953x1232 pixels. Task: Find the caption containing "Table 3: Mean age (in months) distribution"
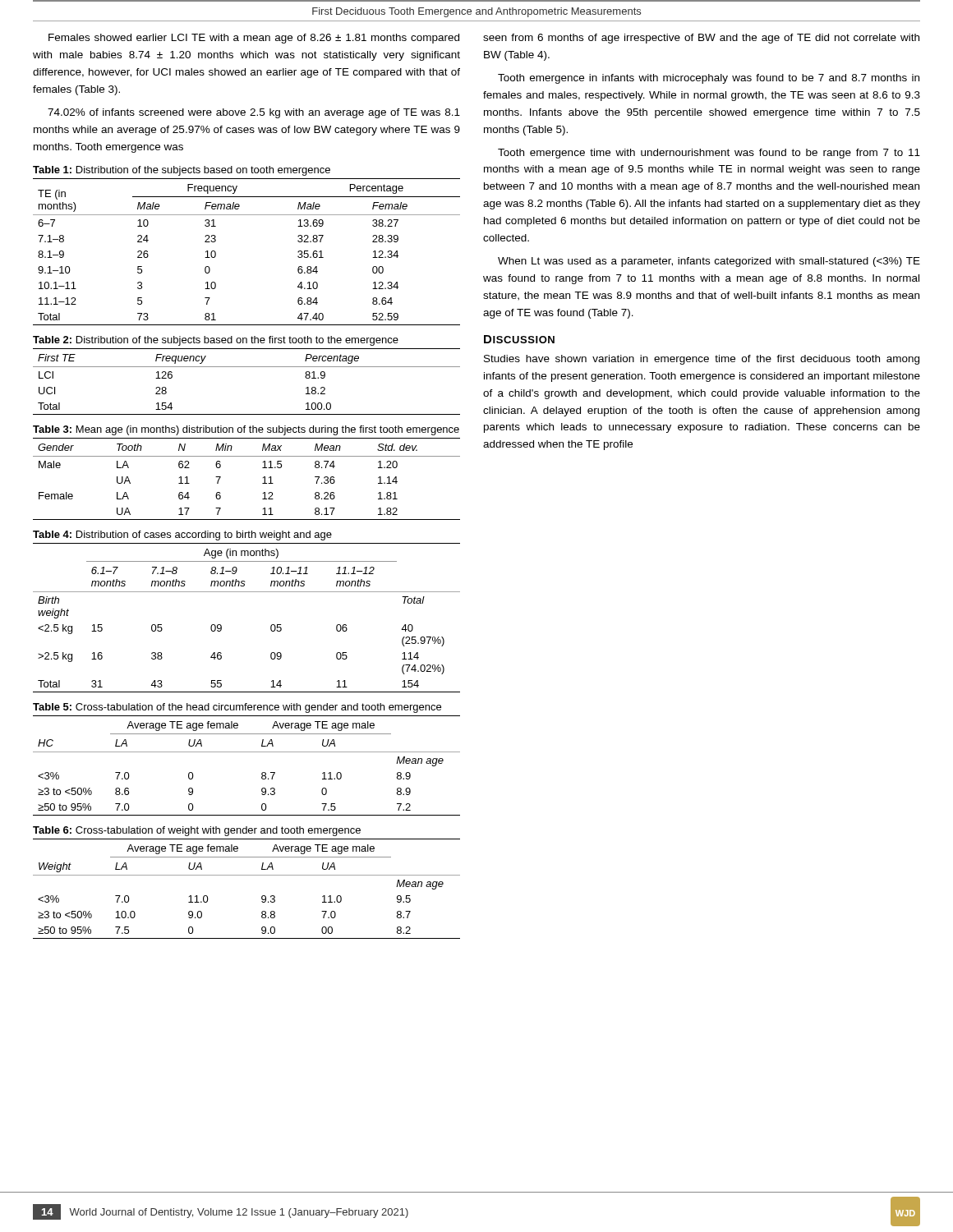[x=246, y=429]
